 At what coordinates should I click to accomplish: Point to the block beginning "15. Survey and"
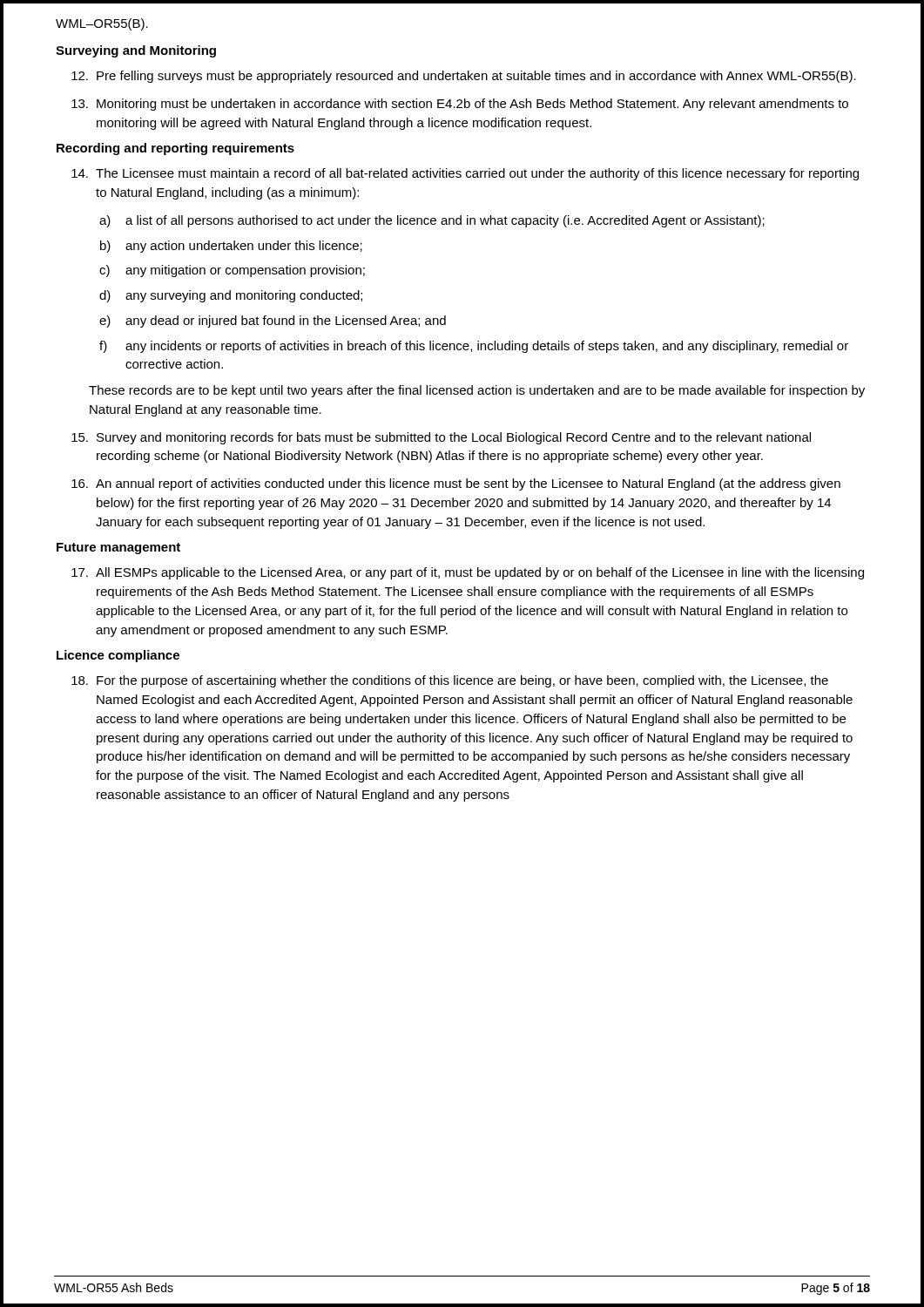[462, 446]
